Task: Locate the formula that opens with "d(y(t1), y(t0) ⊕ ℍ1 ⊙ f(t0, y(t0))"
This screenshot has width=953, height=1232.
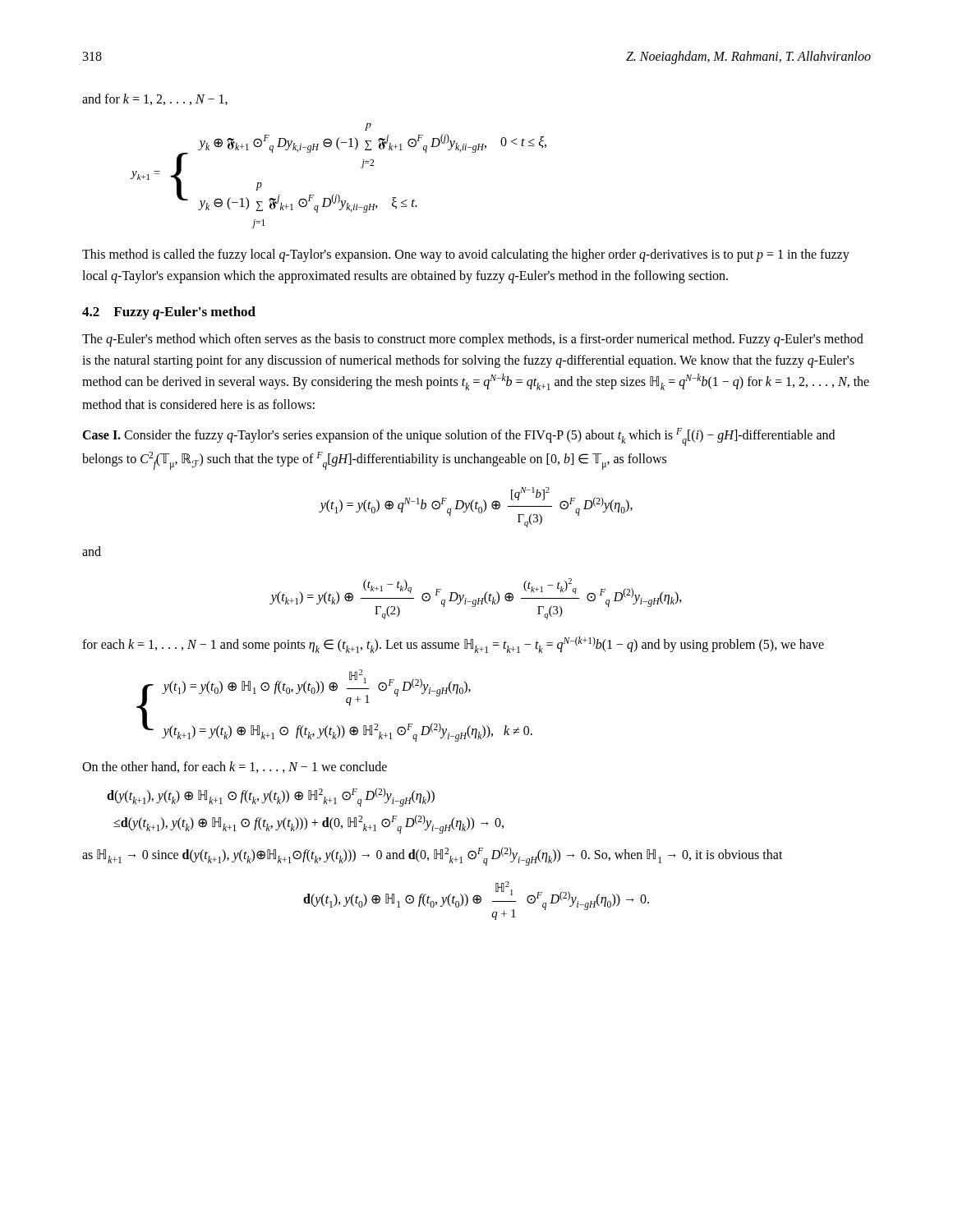Action: click(x=476, y=901)
